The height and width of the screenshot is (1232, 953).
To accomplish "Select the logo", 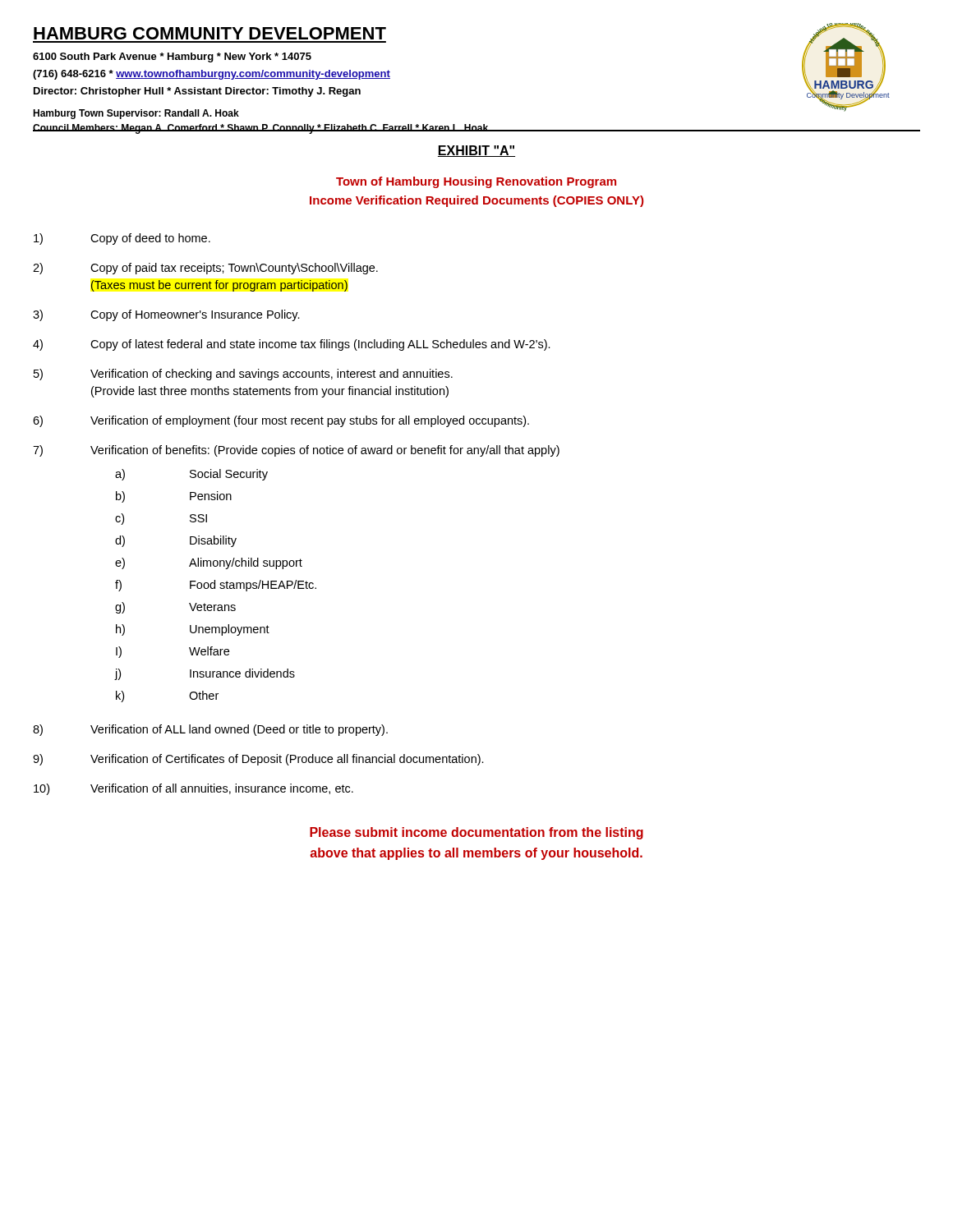I will tap(844, 72).
